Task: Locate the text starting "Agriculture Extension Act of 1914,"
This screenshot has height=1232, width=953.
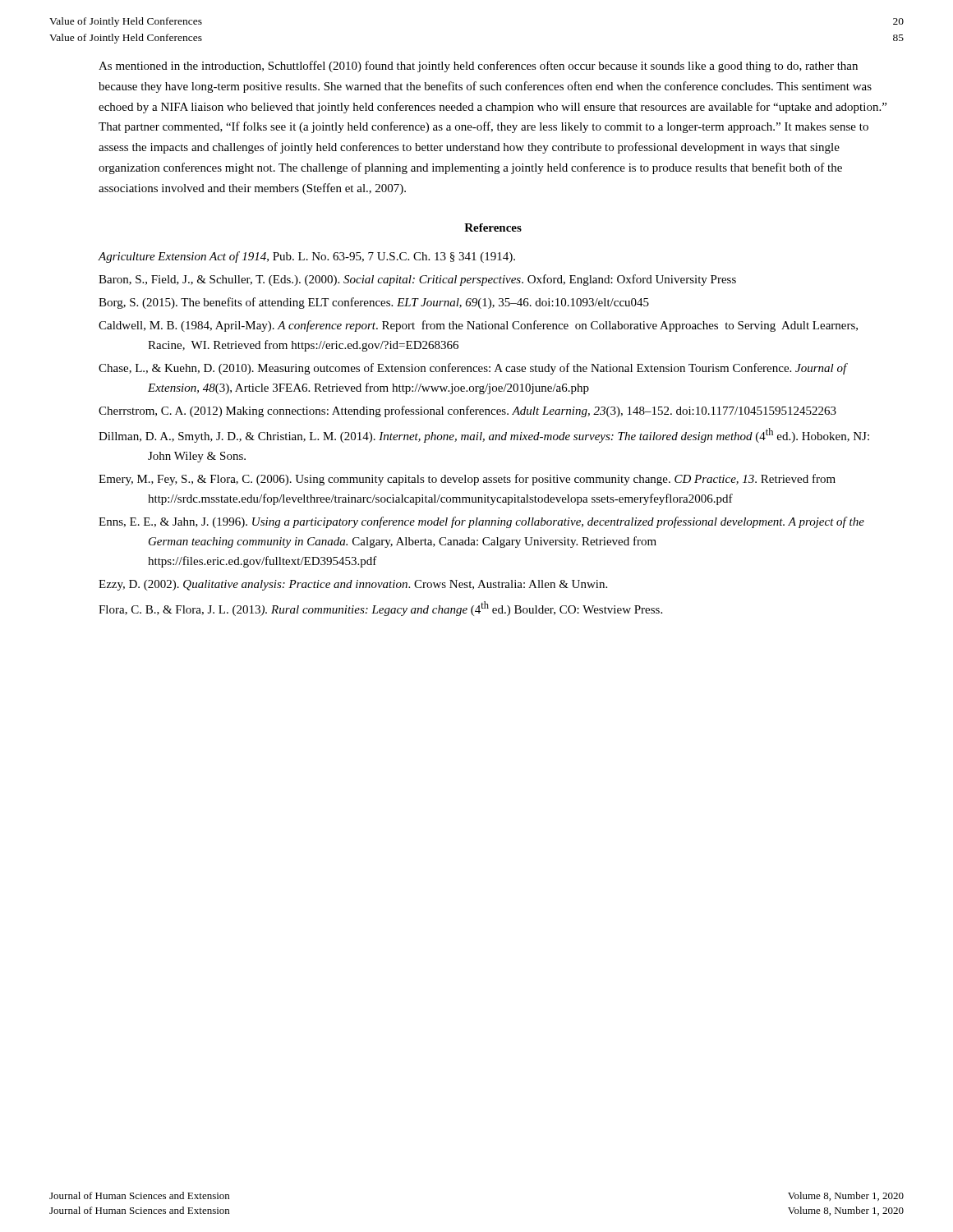Action: point(307,256)
